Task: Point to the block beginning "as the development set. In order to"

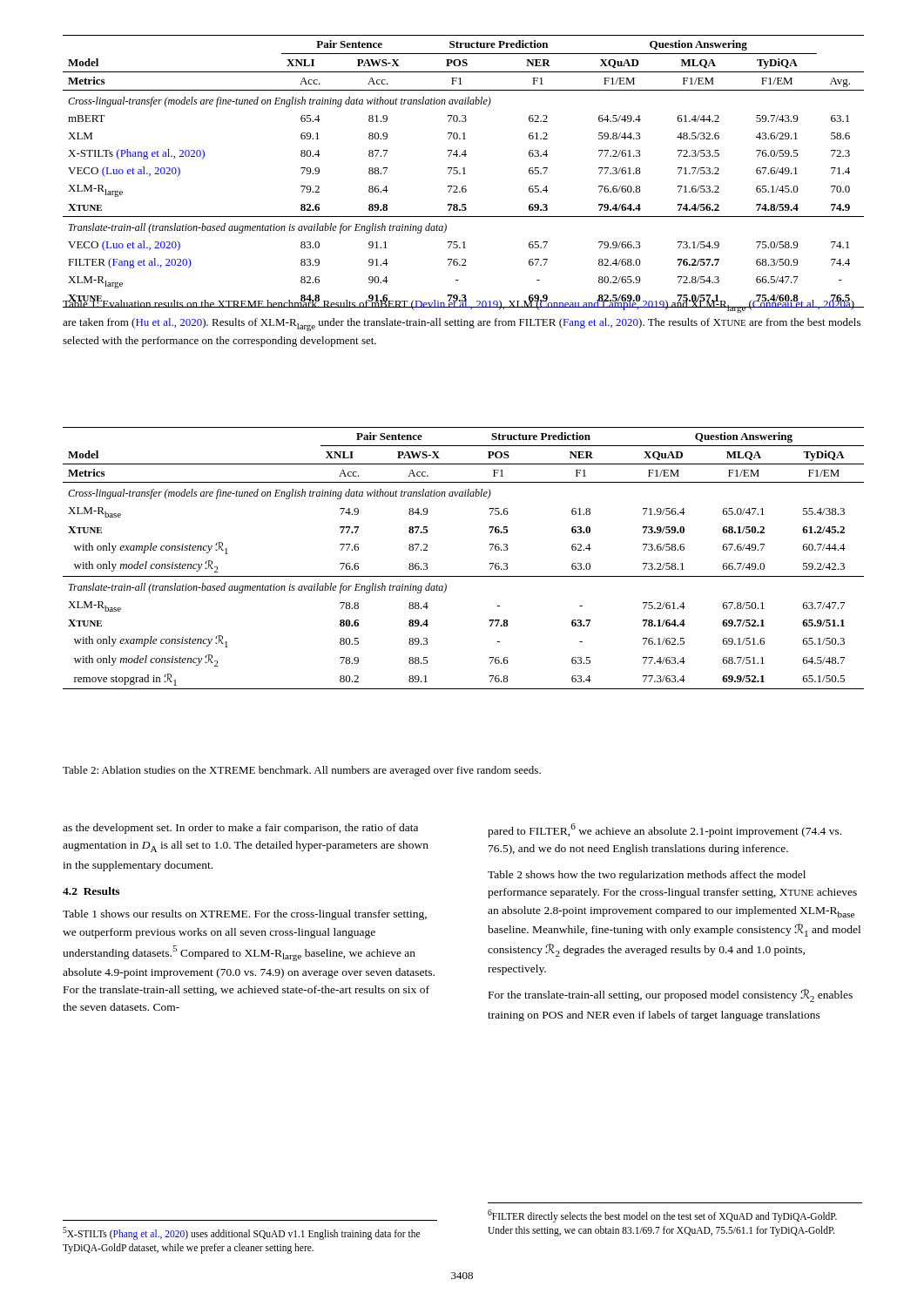Action: tap(246, 846)
